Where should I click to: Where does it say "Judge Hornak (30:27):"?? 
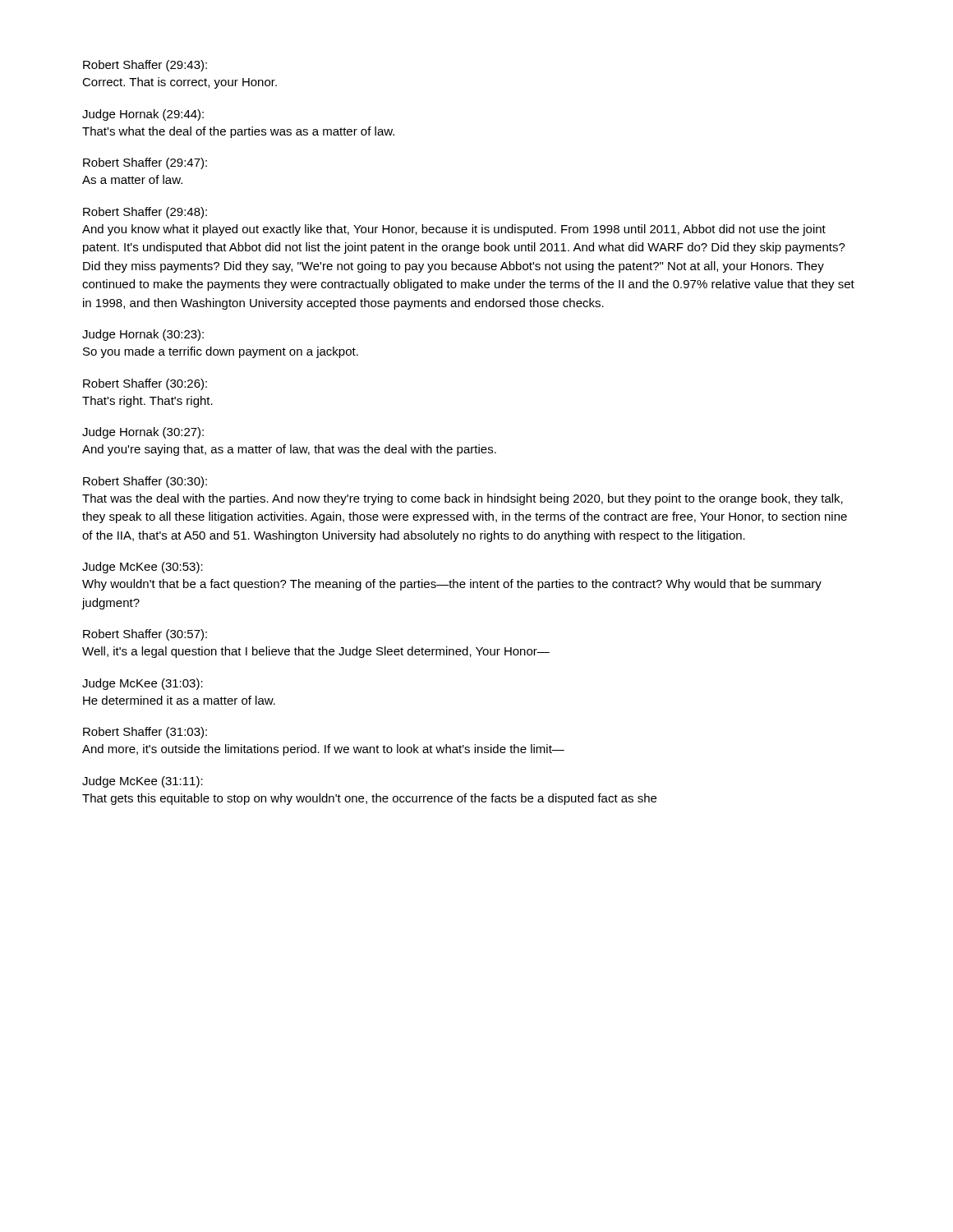[x=143, y=432]
